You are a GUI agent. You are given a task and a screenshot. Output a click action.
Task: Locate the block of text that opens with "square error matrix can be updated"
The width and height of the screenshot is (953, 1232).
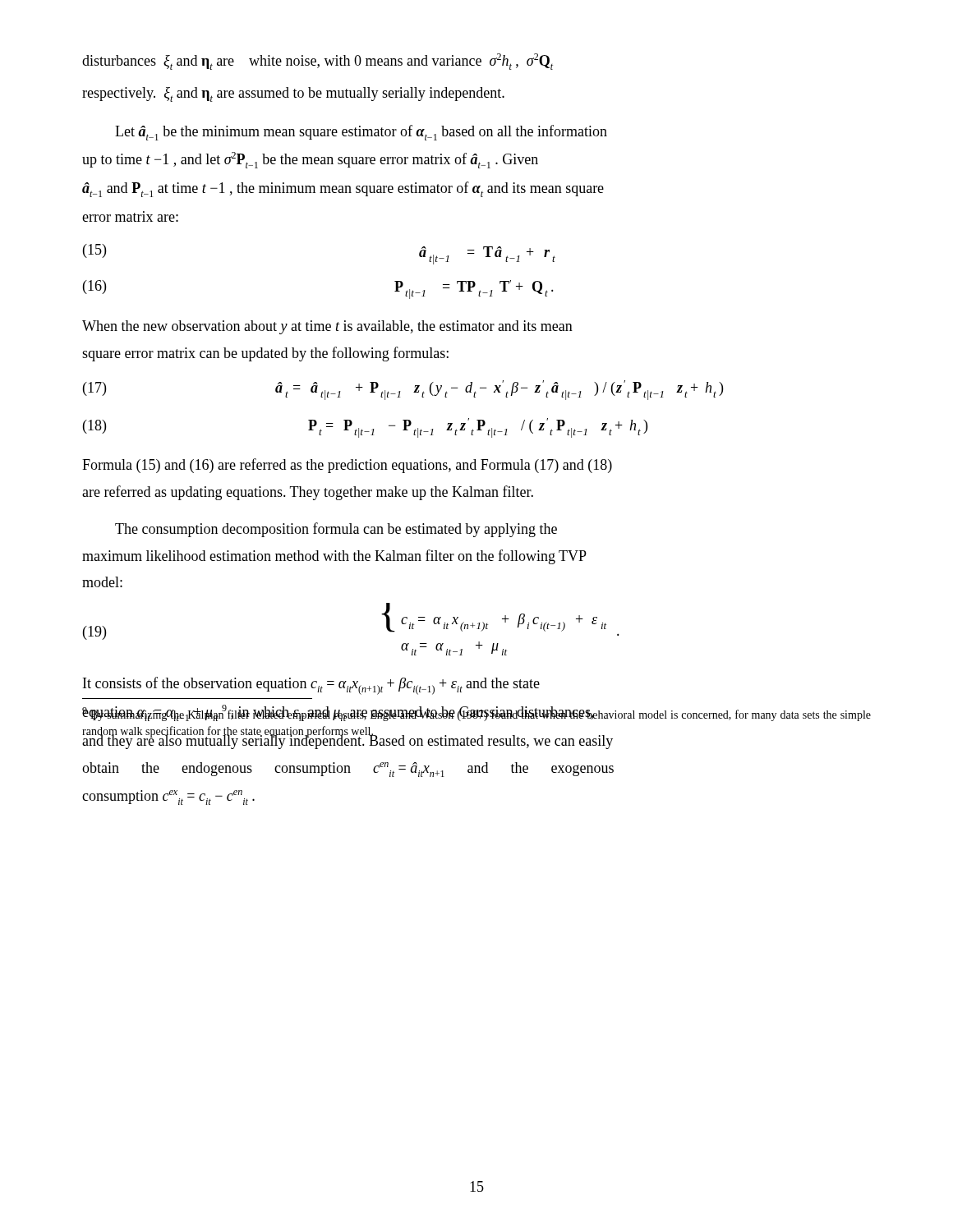[x=266, y=353]
